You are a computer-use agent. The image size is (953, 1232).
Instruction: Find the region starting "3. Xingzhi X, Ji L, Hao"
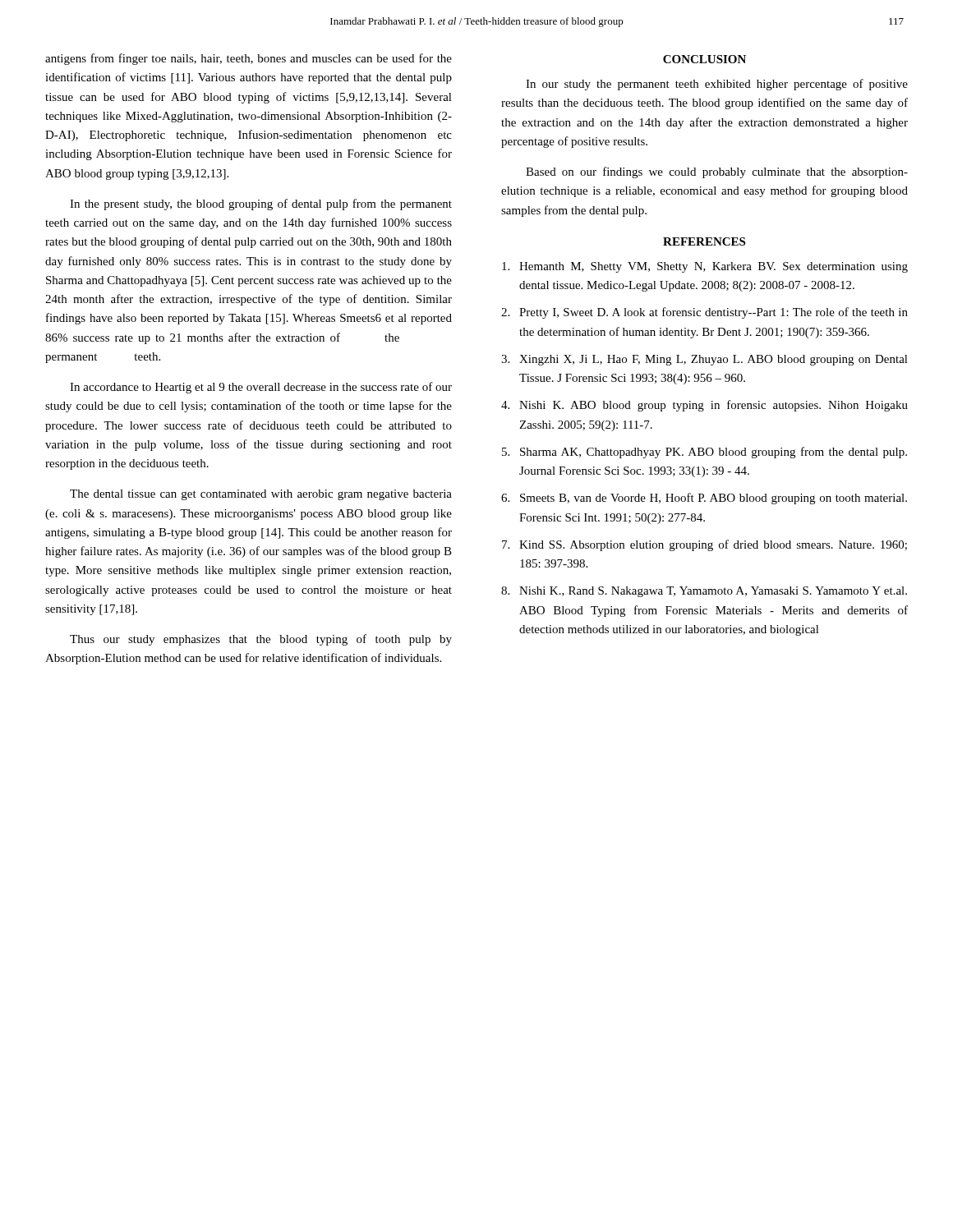pos(705,369)
